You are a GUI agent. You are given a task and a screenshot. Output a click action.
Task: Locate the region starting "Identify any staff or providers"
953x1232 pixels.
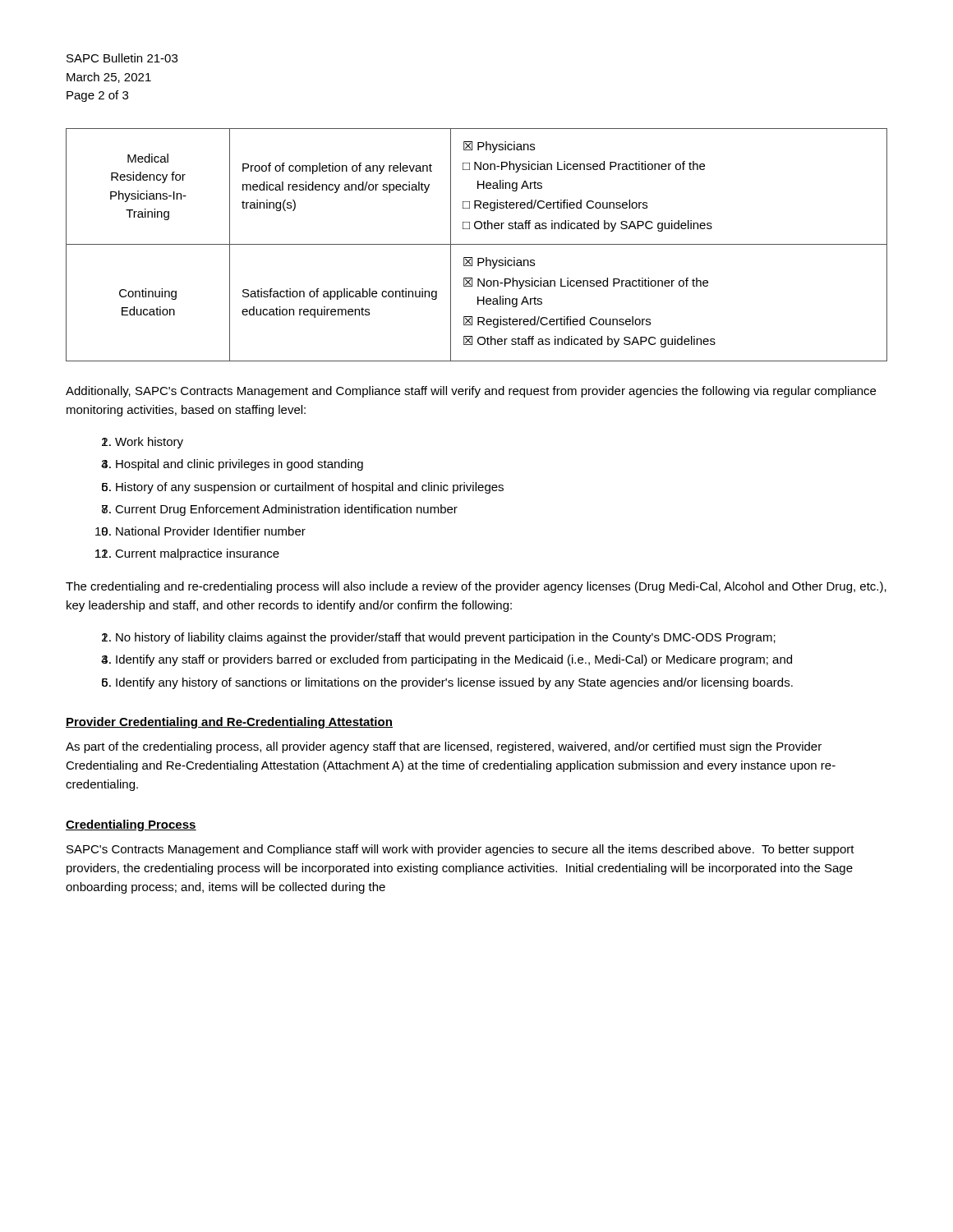click(501, 659)
